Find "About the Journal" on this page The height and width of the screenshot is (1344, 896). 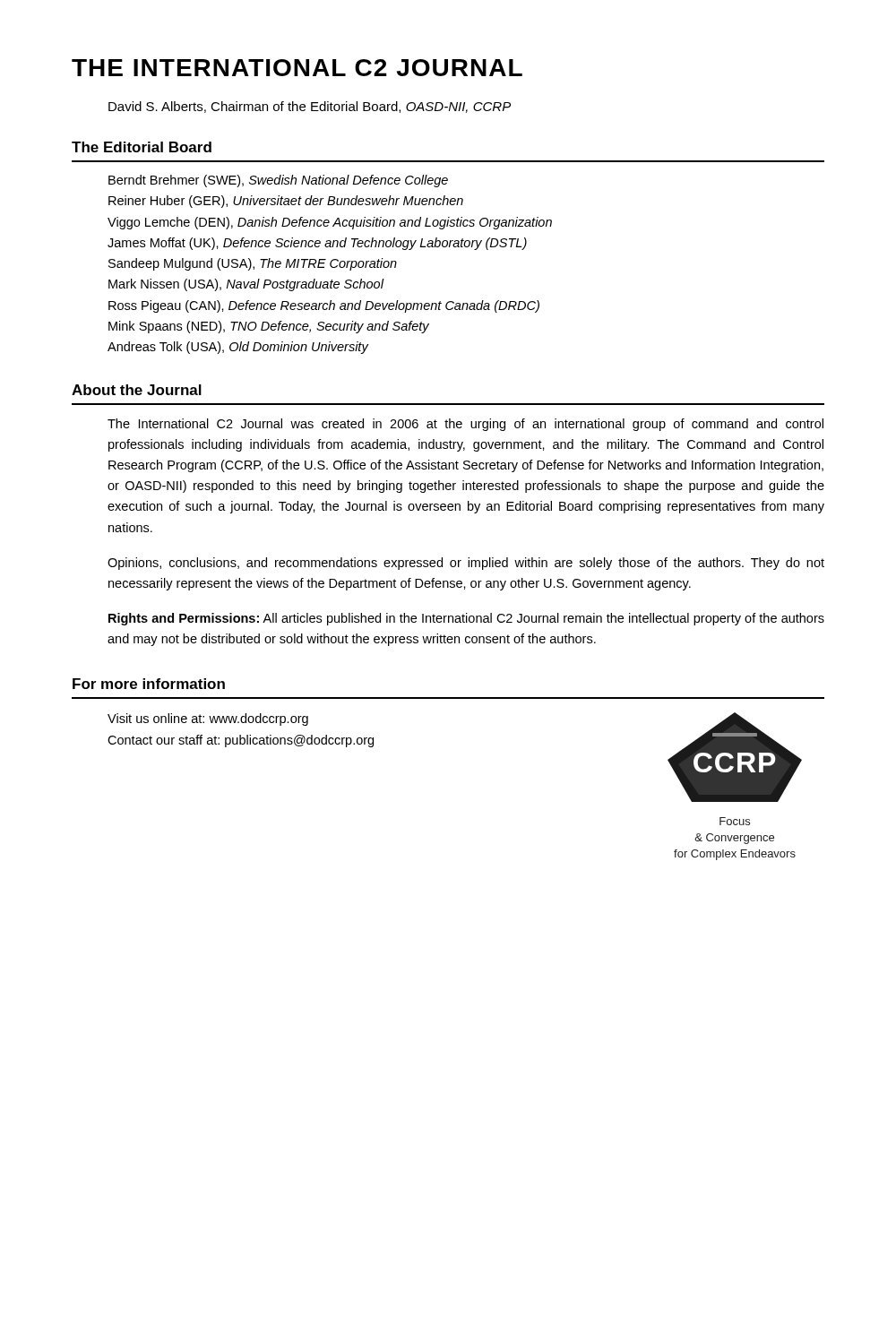(x=137, y=390)
